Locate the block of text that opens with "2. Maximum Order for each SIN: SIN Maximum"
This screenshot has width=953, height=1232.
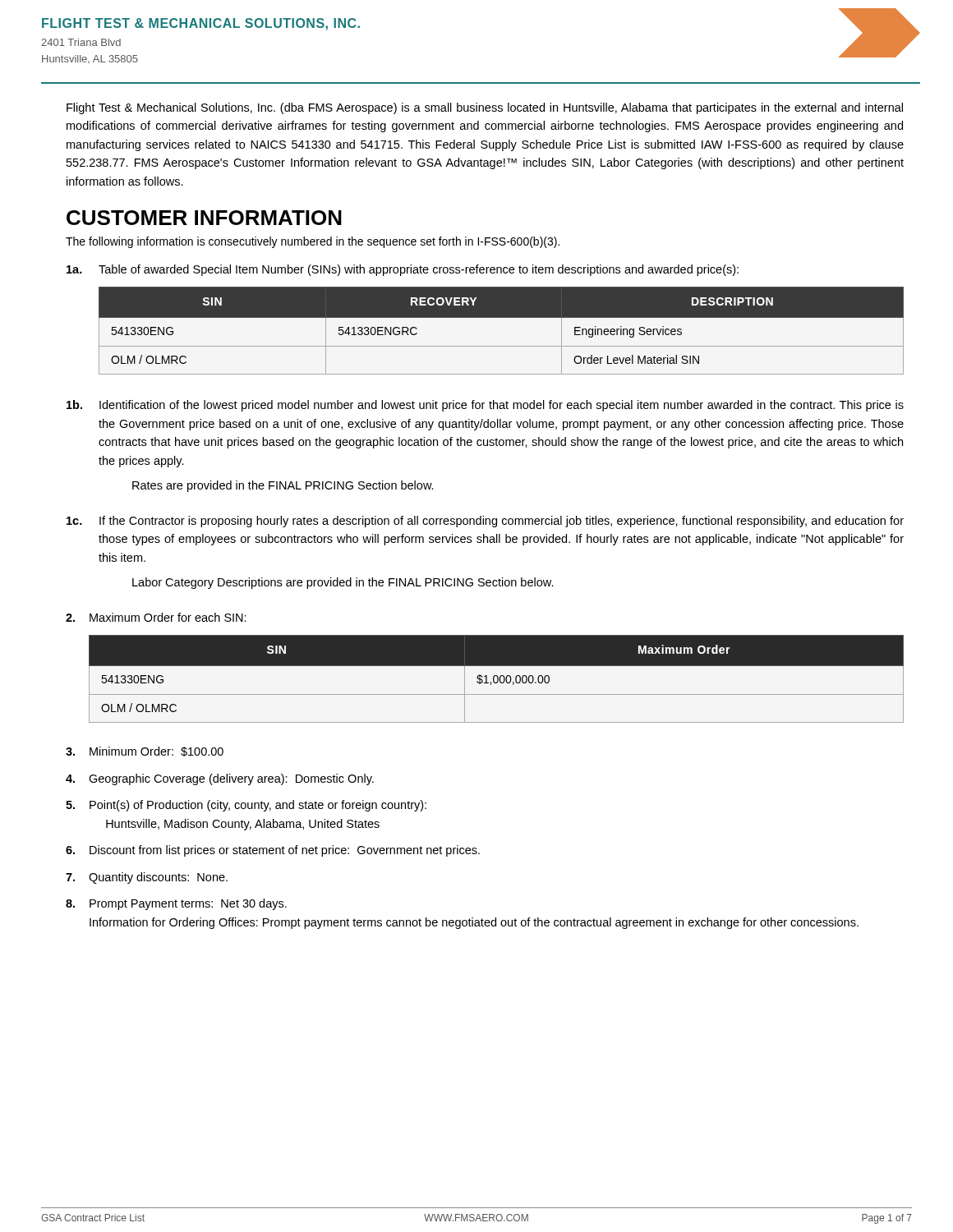tap(485, 671)
